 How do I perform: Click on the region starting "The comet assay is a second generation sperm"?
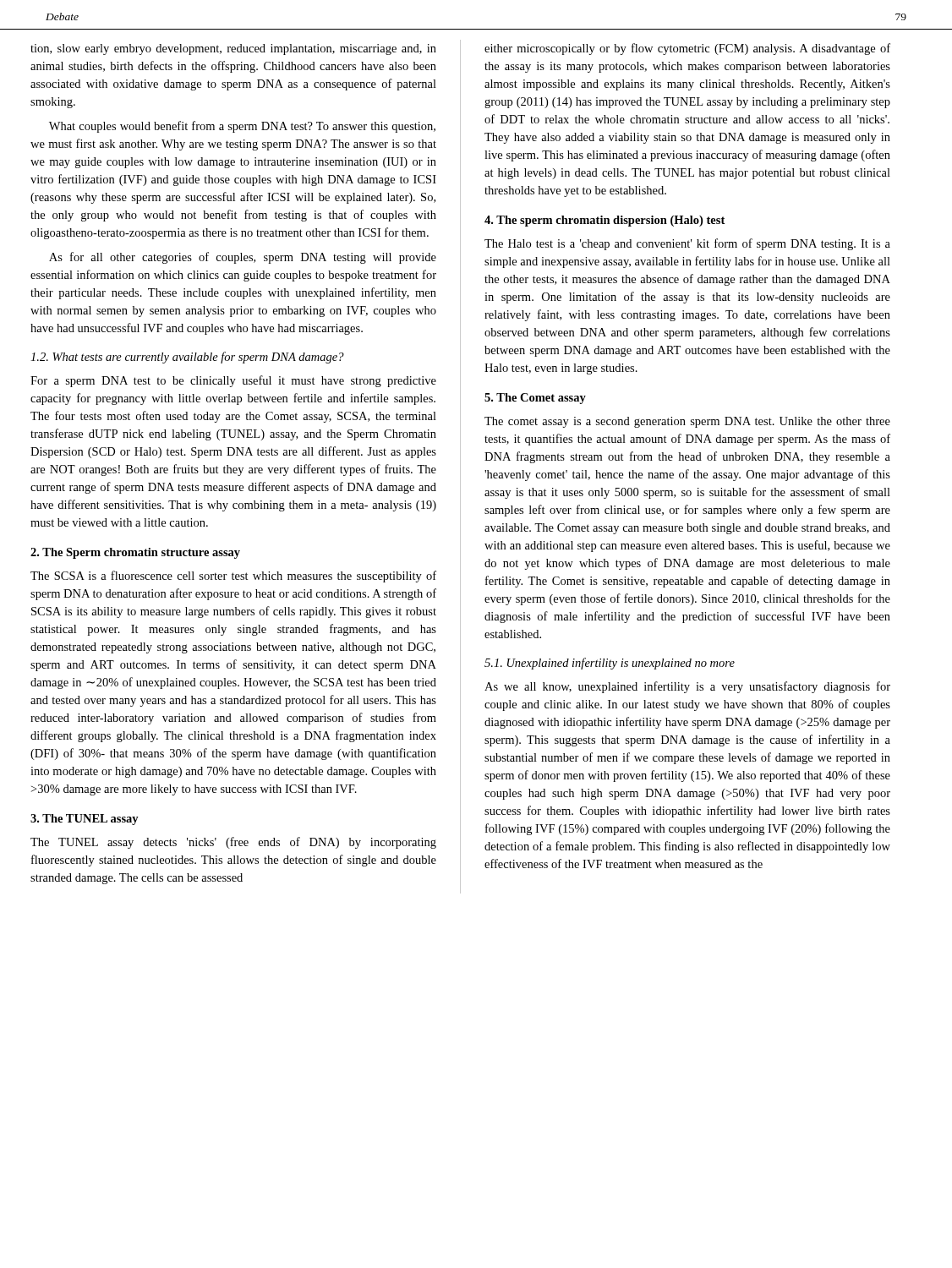pos(687,528)
